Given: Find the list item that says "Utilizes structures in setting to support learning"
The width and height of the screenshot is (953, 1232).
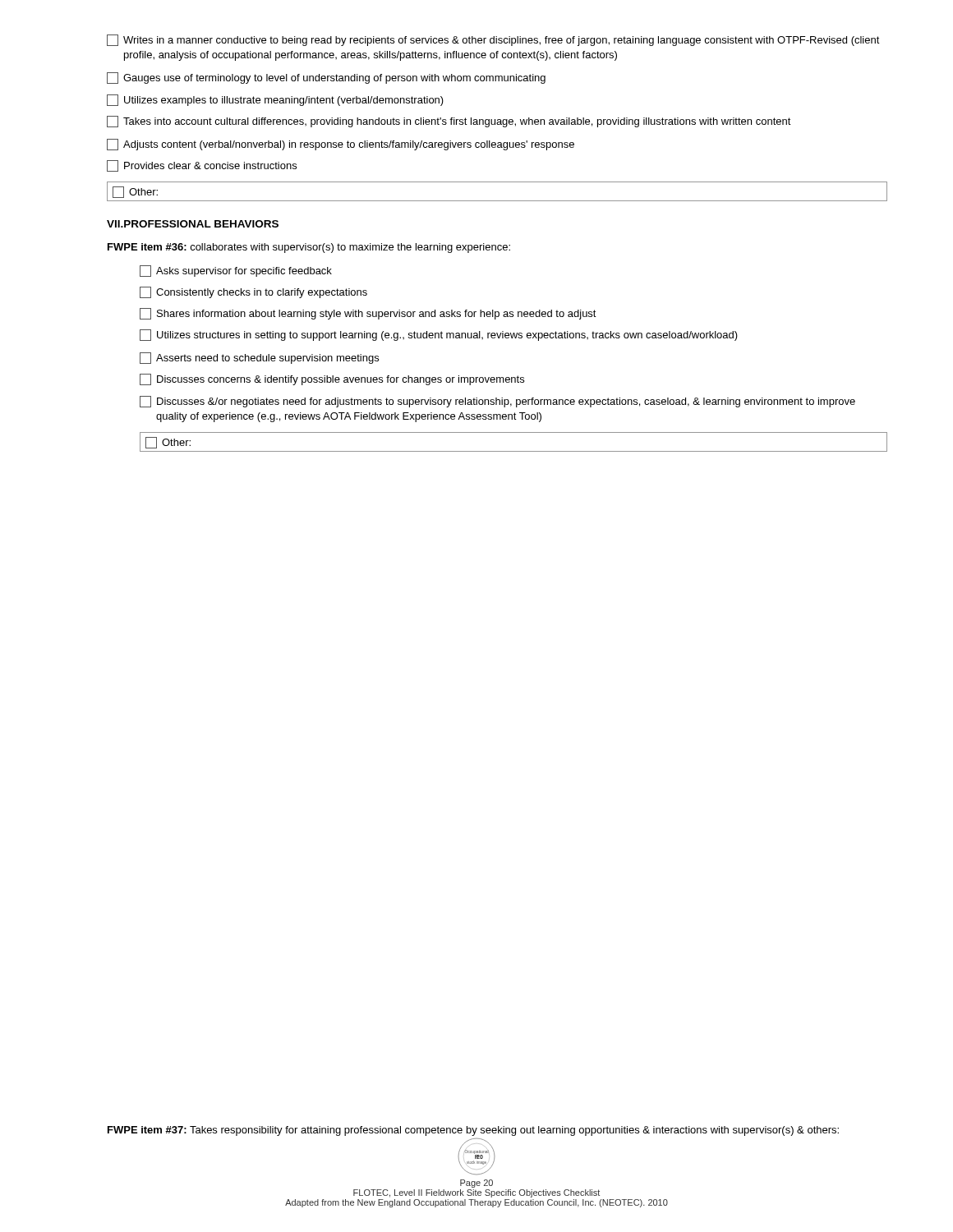Looking at the screenshot, I should point(513,335).
